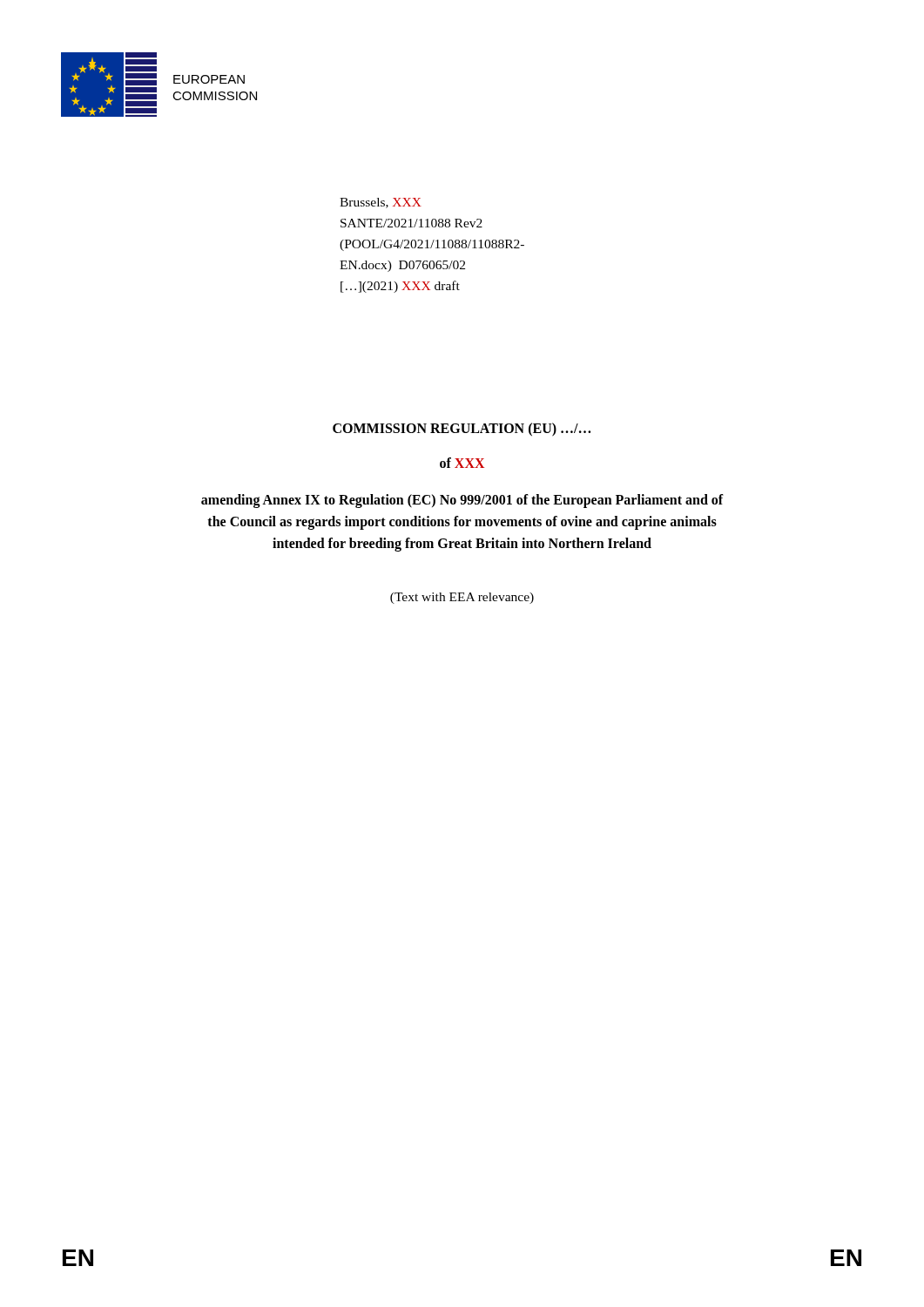Find the logo
This screenshot has width=924, height=1307.
click(109, 87)
